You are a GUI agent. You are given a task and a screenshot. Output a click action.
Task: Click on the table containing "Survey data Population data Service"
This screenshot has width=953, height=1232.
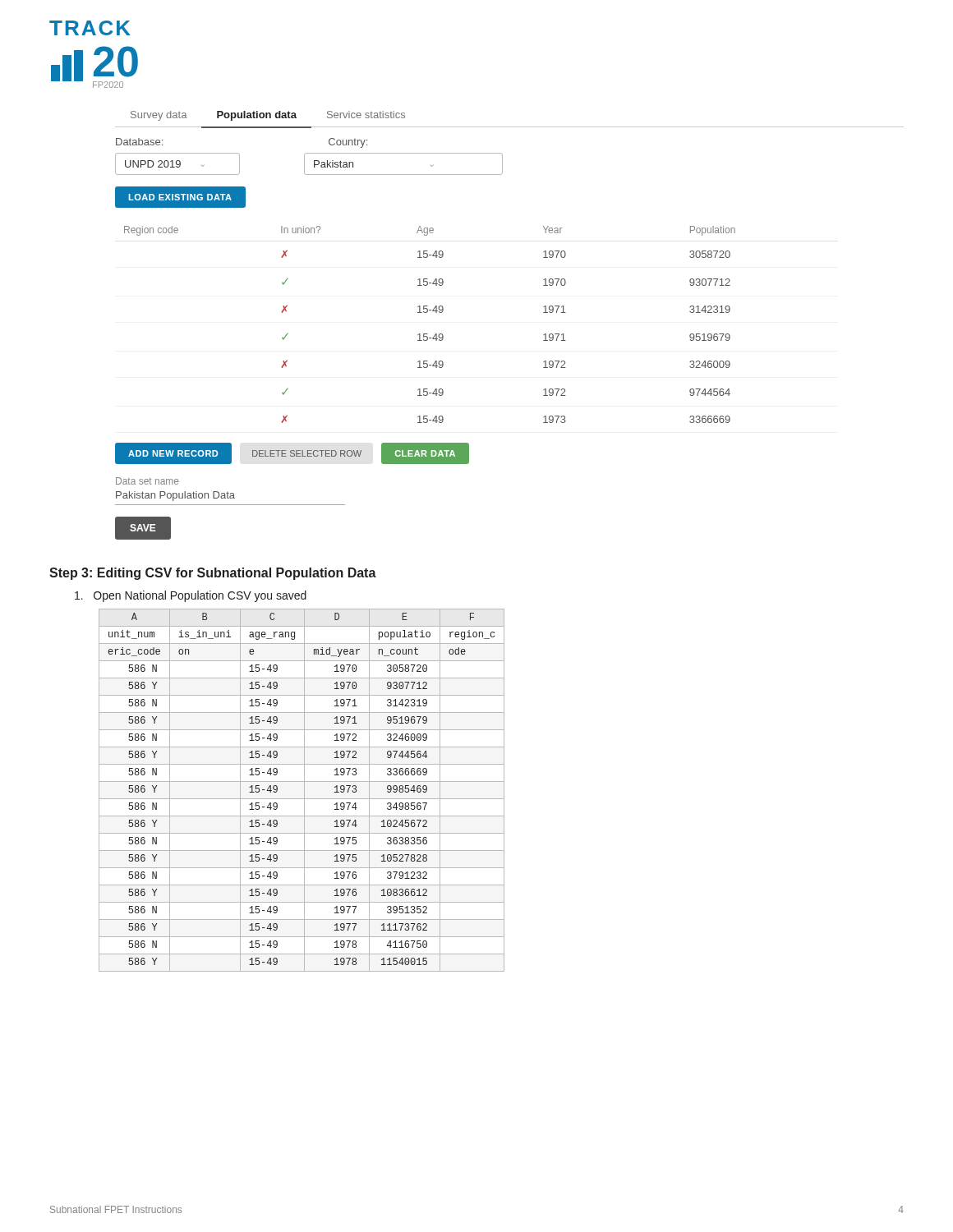pyautogui.click(x=509, y=115)
